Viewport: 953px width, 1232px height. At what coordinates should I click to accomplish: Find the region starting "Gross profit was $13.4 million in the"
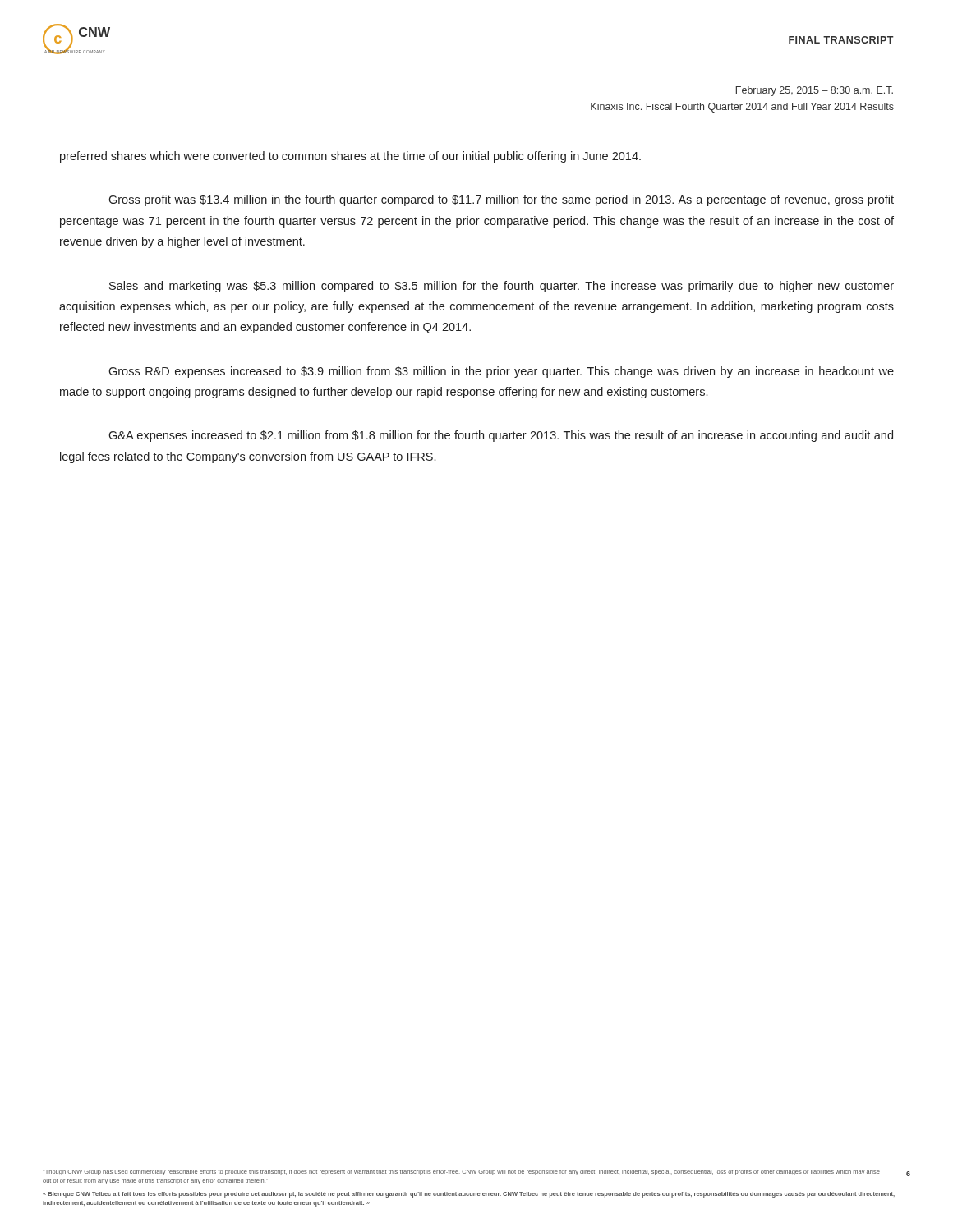[476, 221]
